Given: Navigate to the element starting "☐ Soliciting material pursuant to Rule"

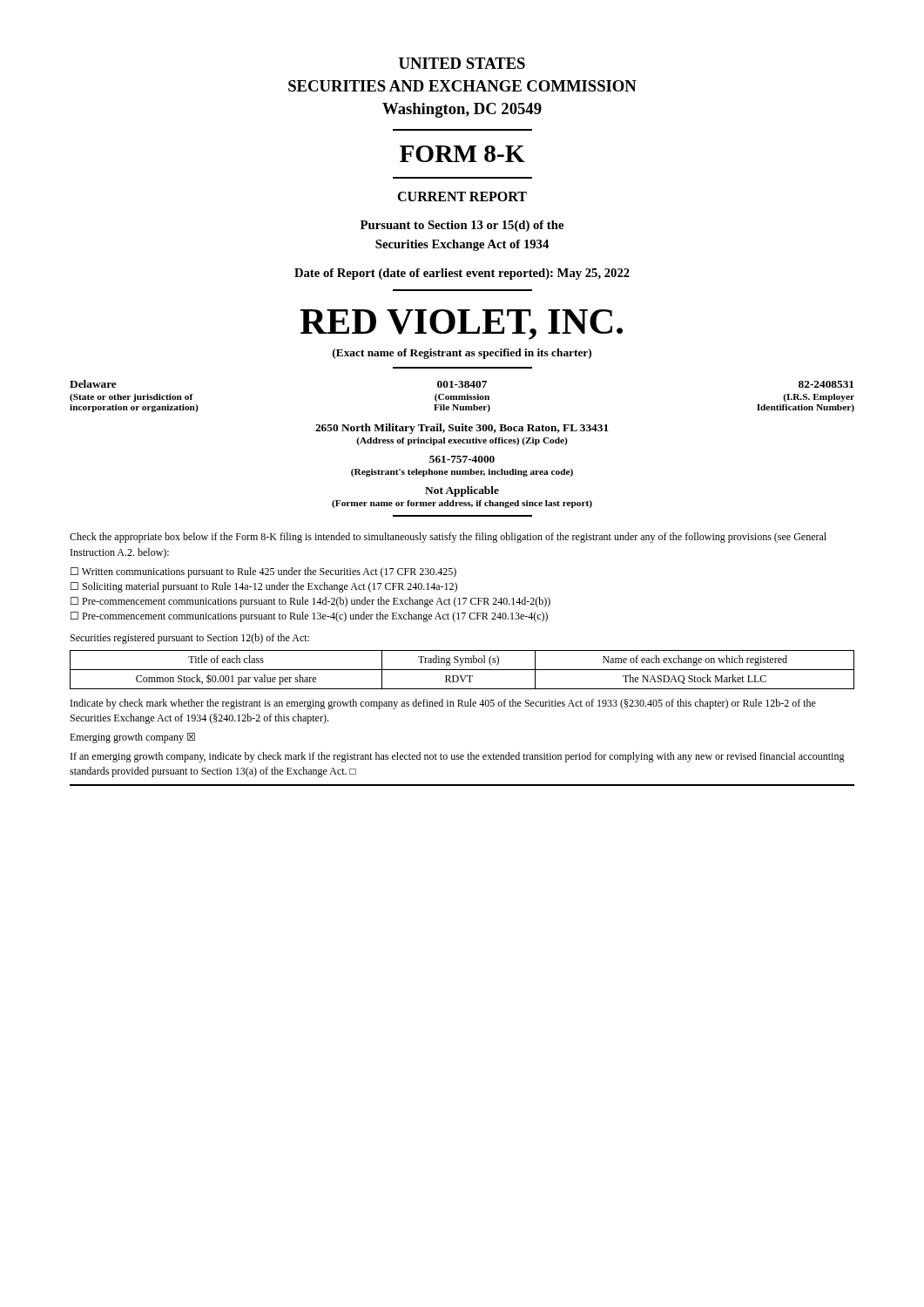Looking at the screenshot, I should (264, 587).
